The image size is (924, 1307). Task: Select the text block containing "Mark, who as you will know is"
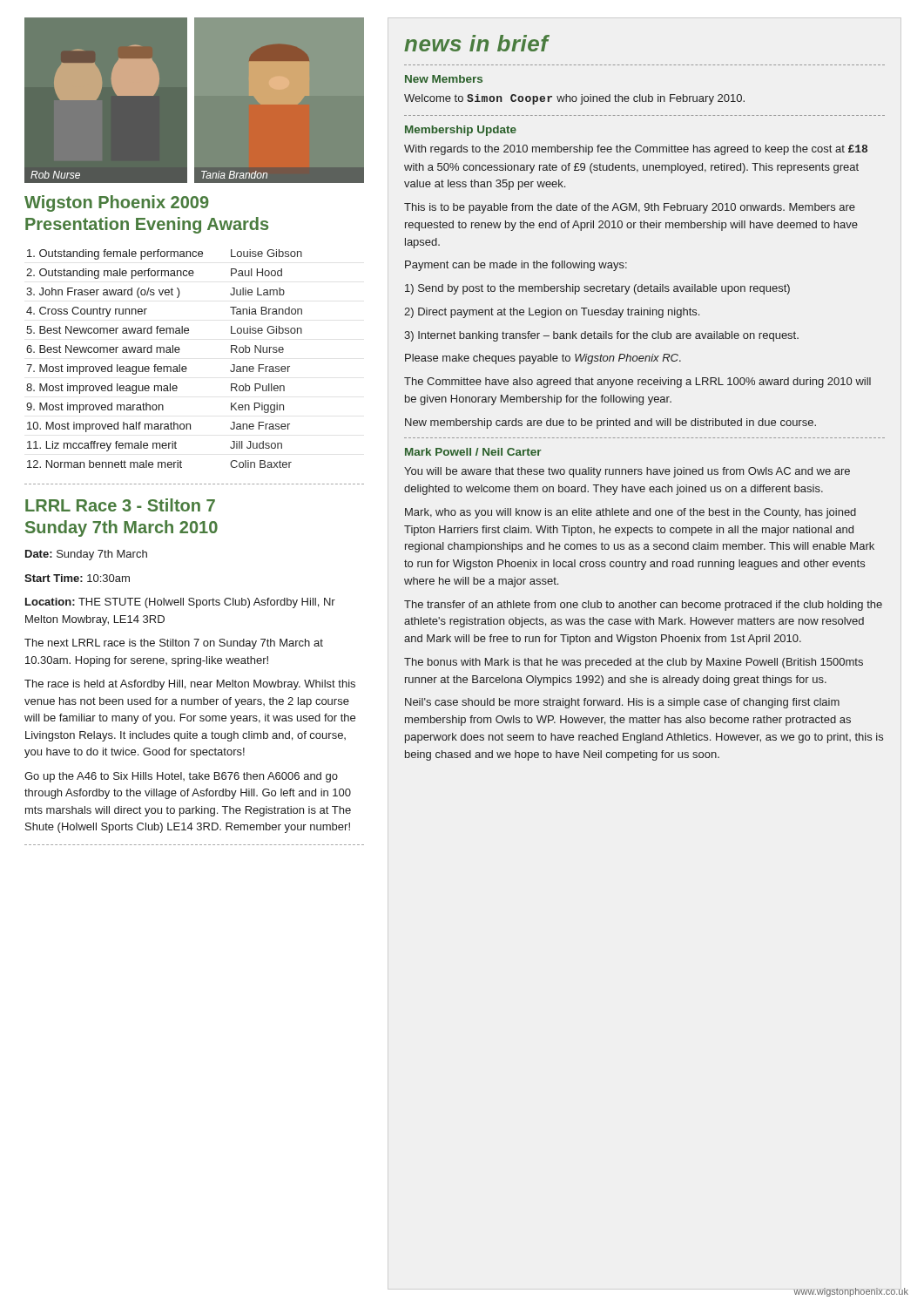point(639,546)
